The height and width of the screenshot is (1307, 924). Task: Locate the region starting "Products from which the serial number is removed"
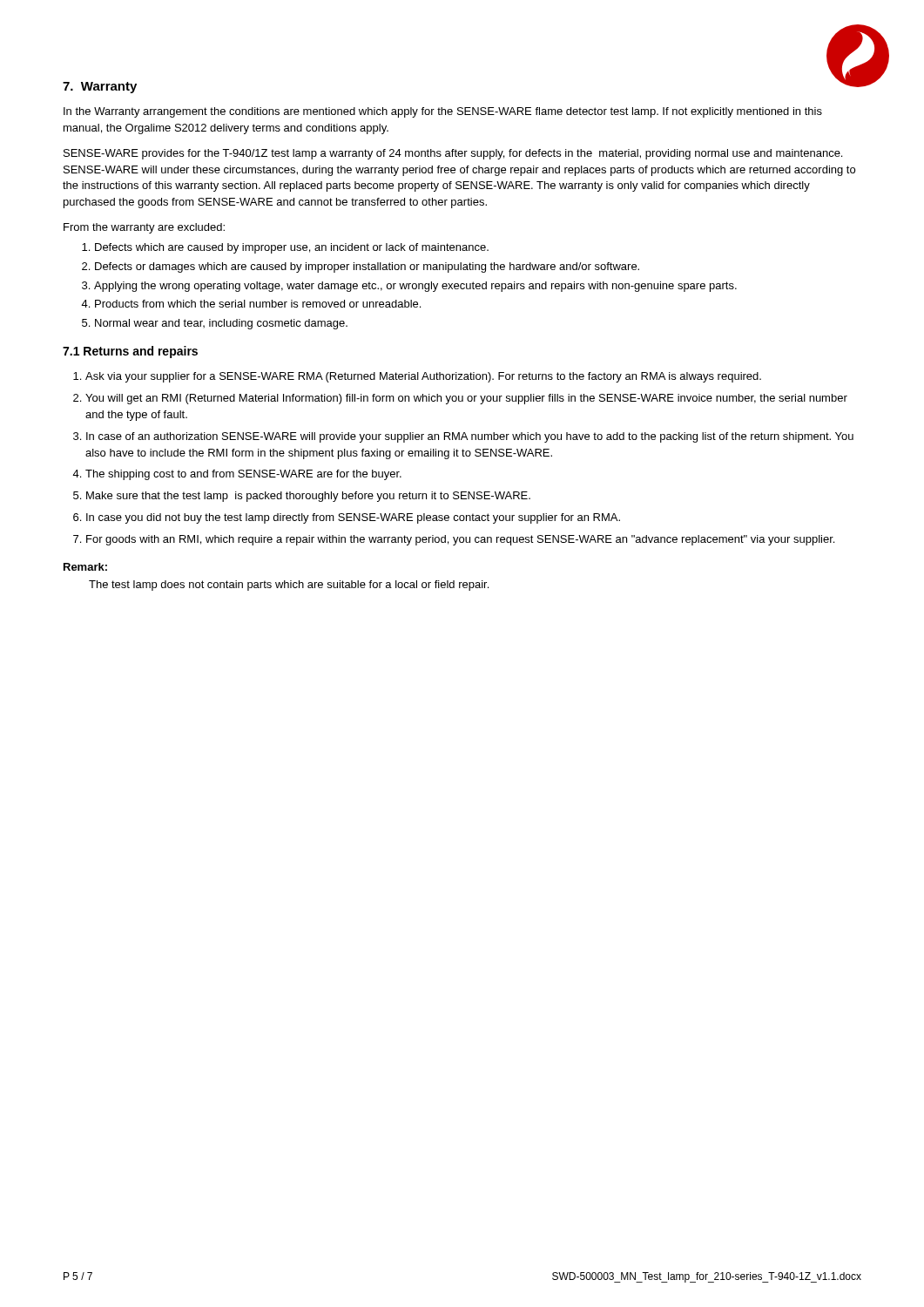coord(258,304)
